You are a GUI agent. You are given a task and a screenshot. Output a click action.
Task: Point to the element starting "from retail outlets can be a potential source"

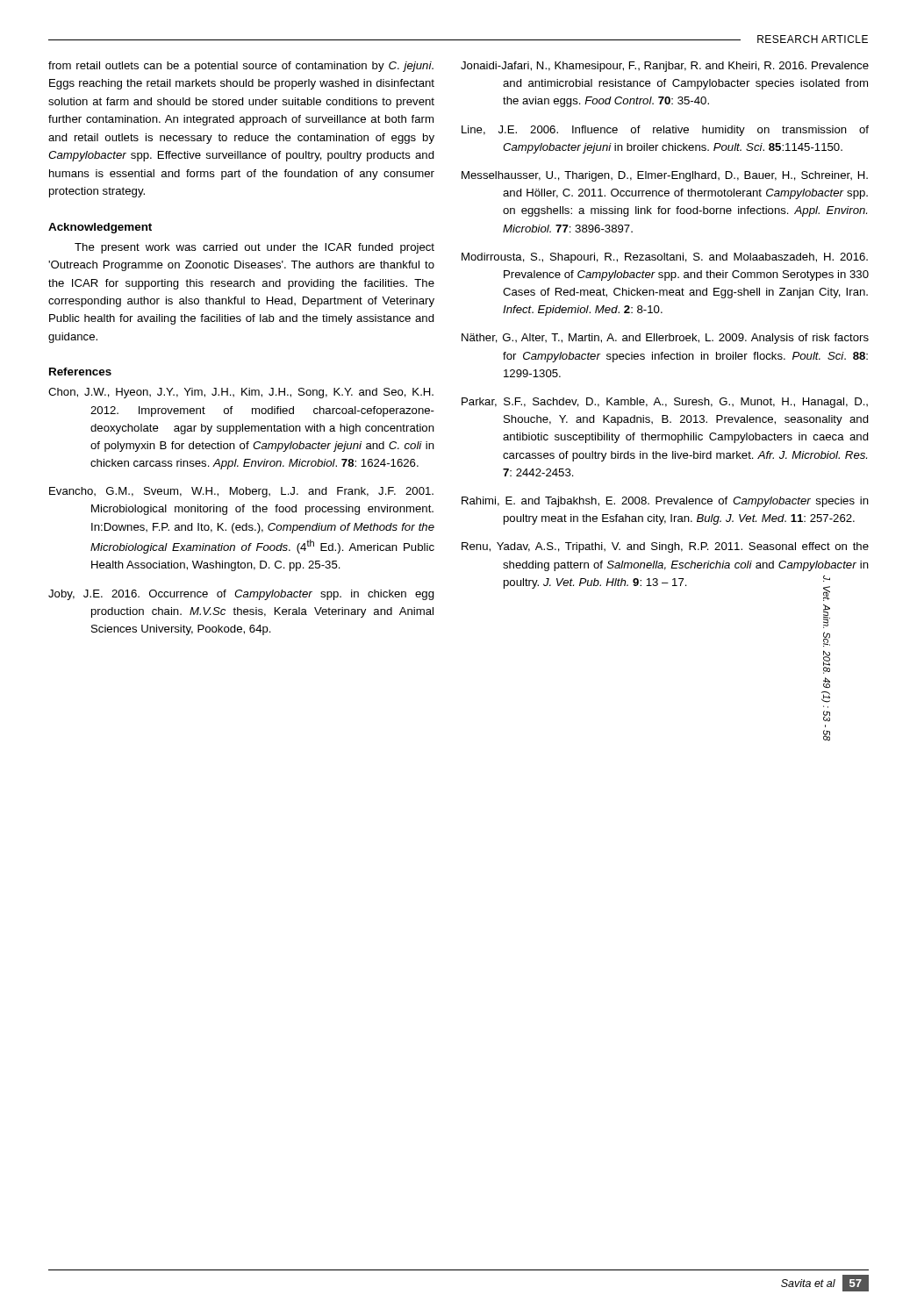click(x=241, y=128)
